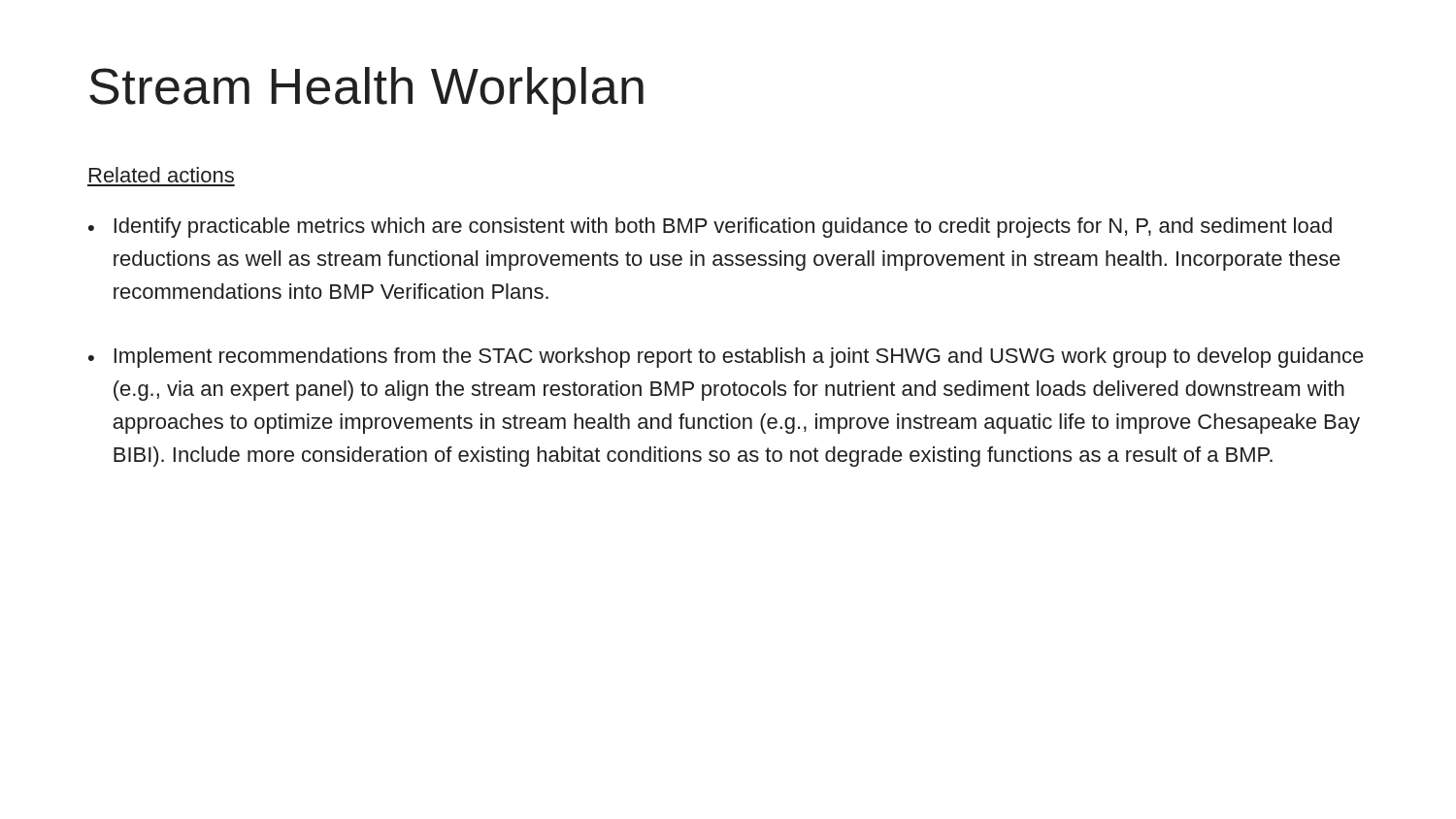1456x819 pixels.
Task: Find the text starting "Stream Health Workplan"
Action: [366, 91]
